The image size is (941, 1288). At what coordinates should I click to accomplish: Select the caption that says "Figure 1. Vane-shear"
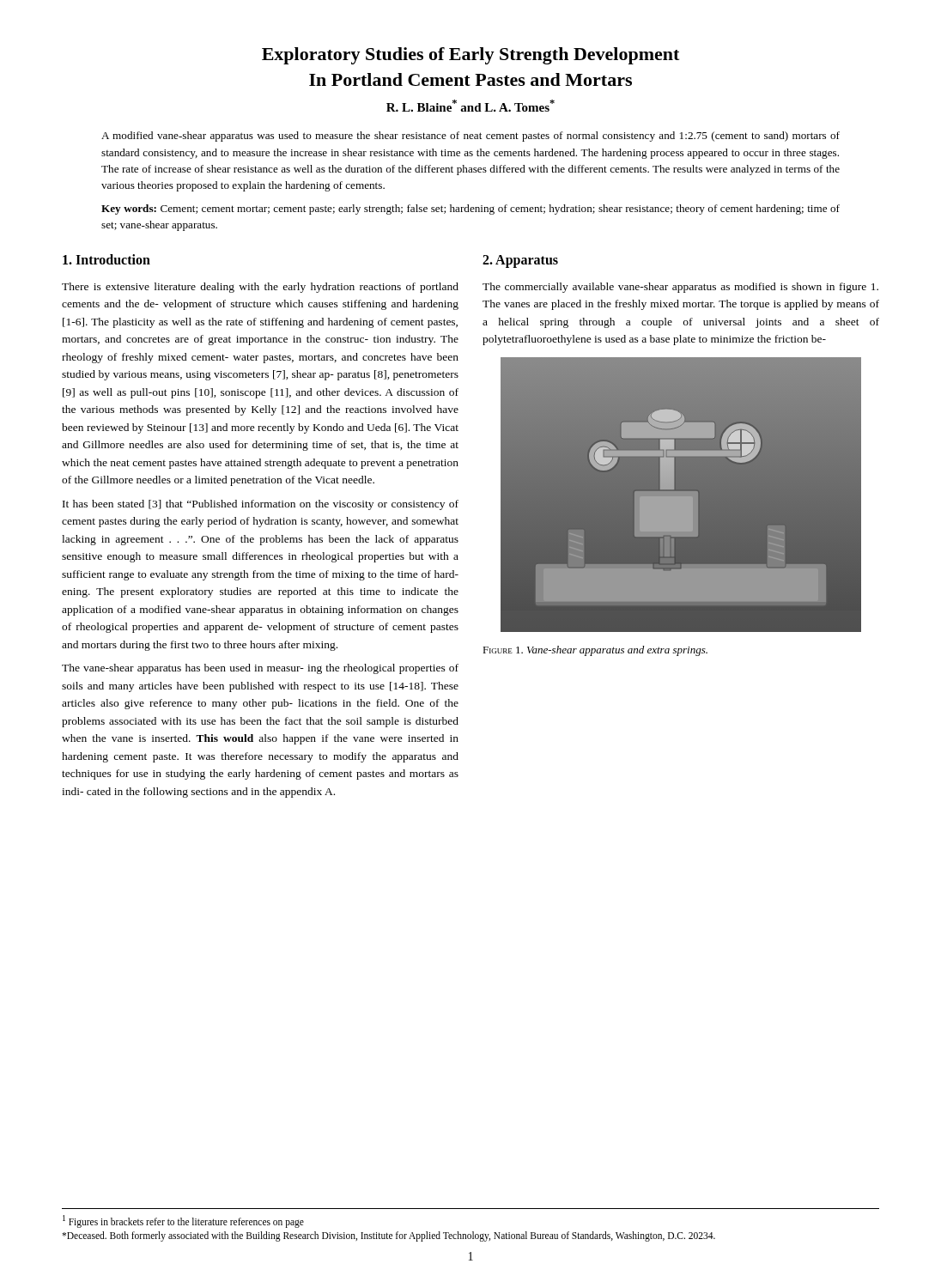(x=595, y=650)
